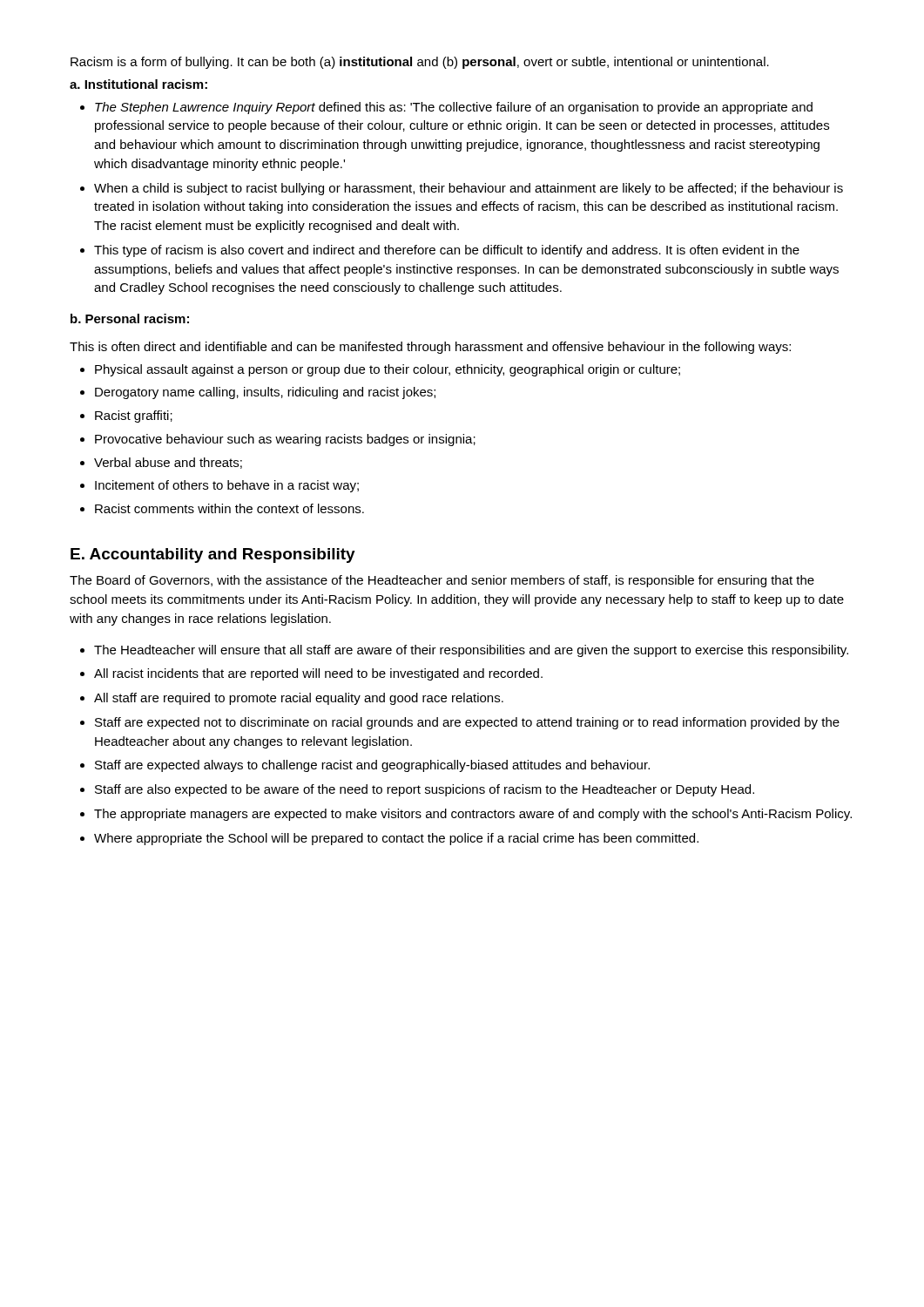The image size is (924, 1307).
Task: Point to the element starting "The Board of Governors, with the assistance of"
Action: pyautogui.click(x=457, y=599)
